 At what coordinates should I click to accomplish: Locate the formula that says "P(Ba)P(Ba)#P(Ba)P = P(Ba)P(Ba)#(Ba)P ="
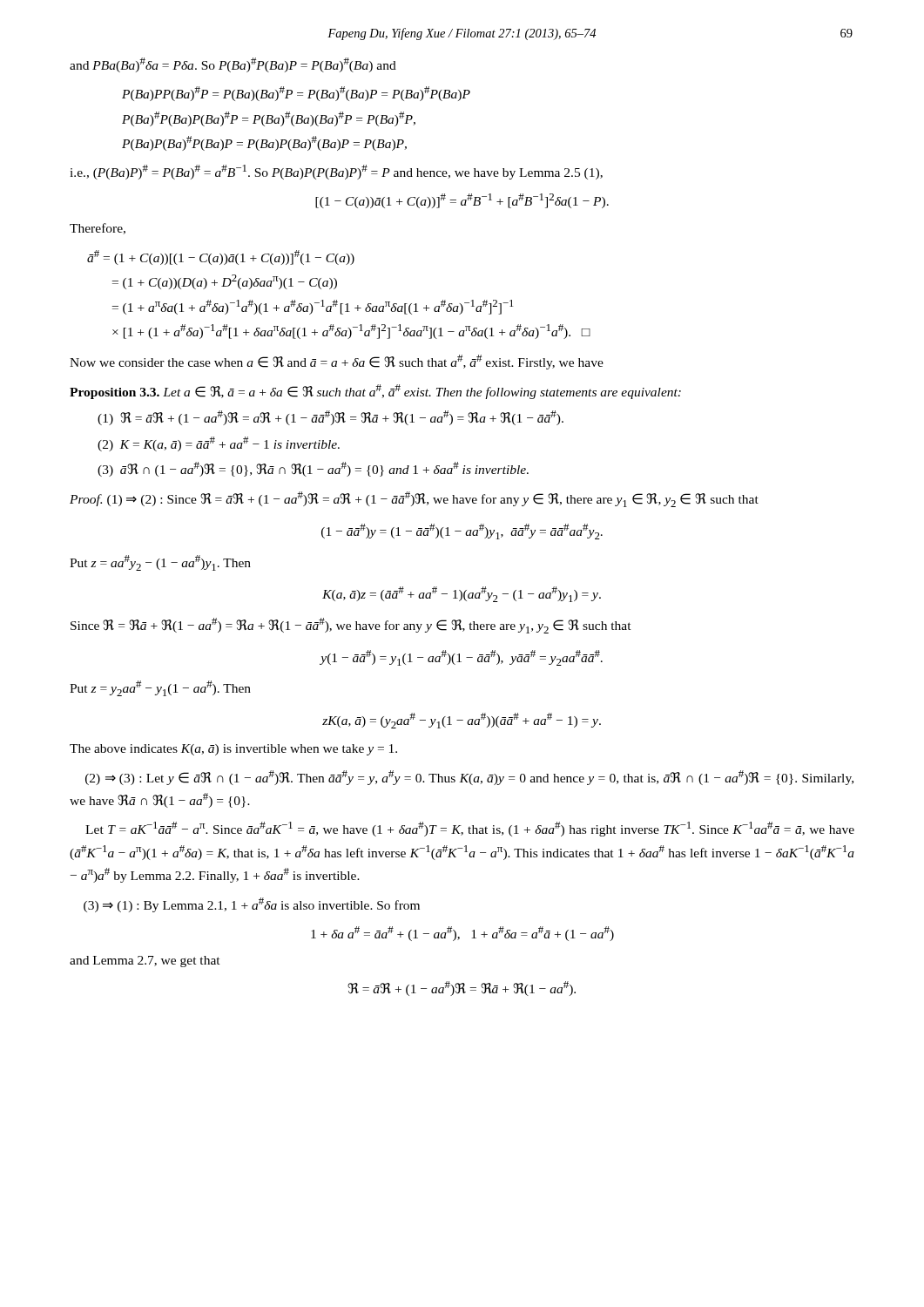point(265,142)
